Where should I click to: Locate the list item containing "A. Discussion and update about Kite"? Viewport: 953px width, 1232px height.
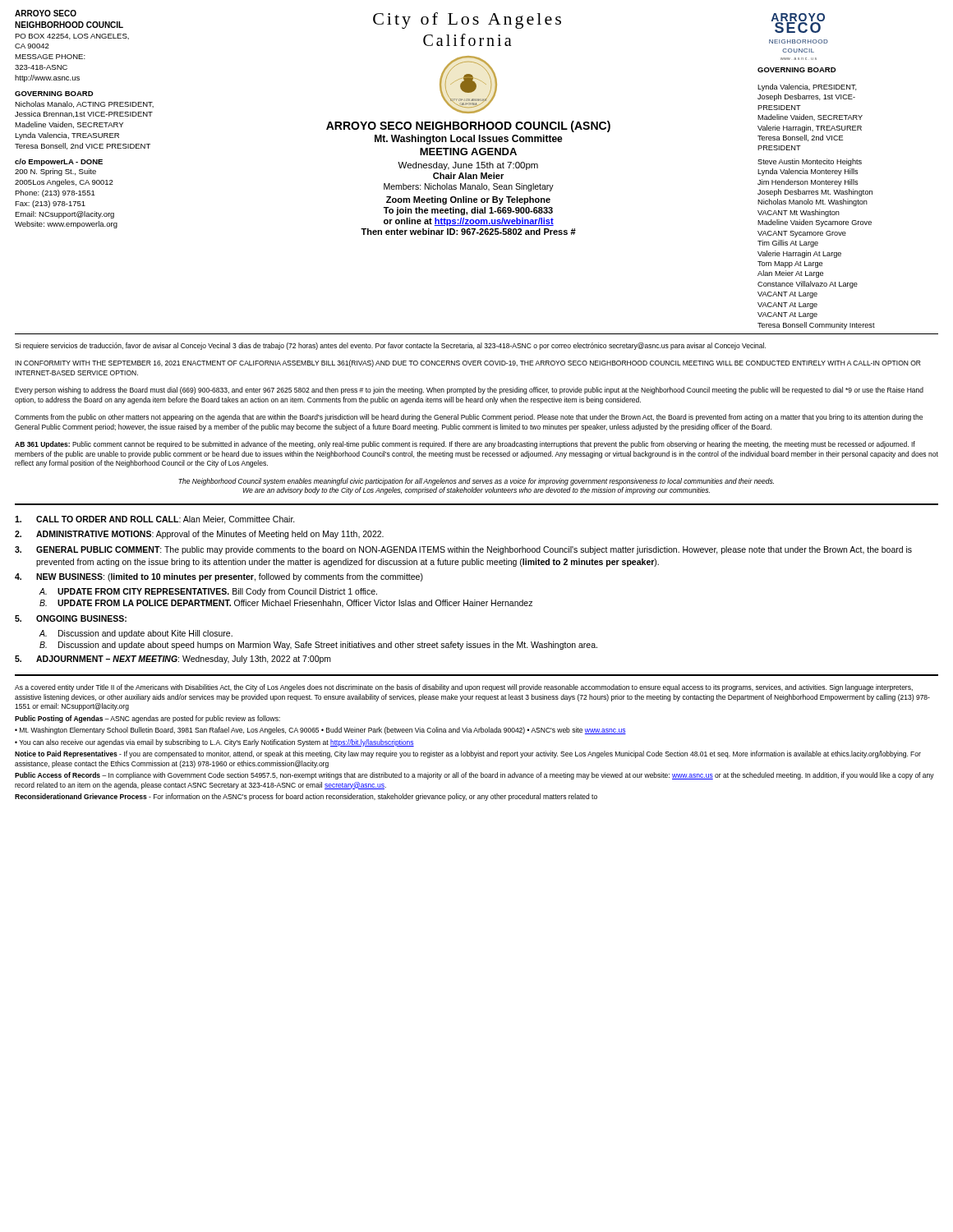point(489,633)
